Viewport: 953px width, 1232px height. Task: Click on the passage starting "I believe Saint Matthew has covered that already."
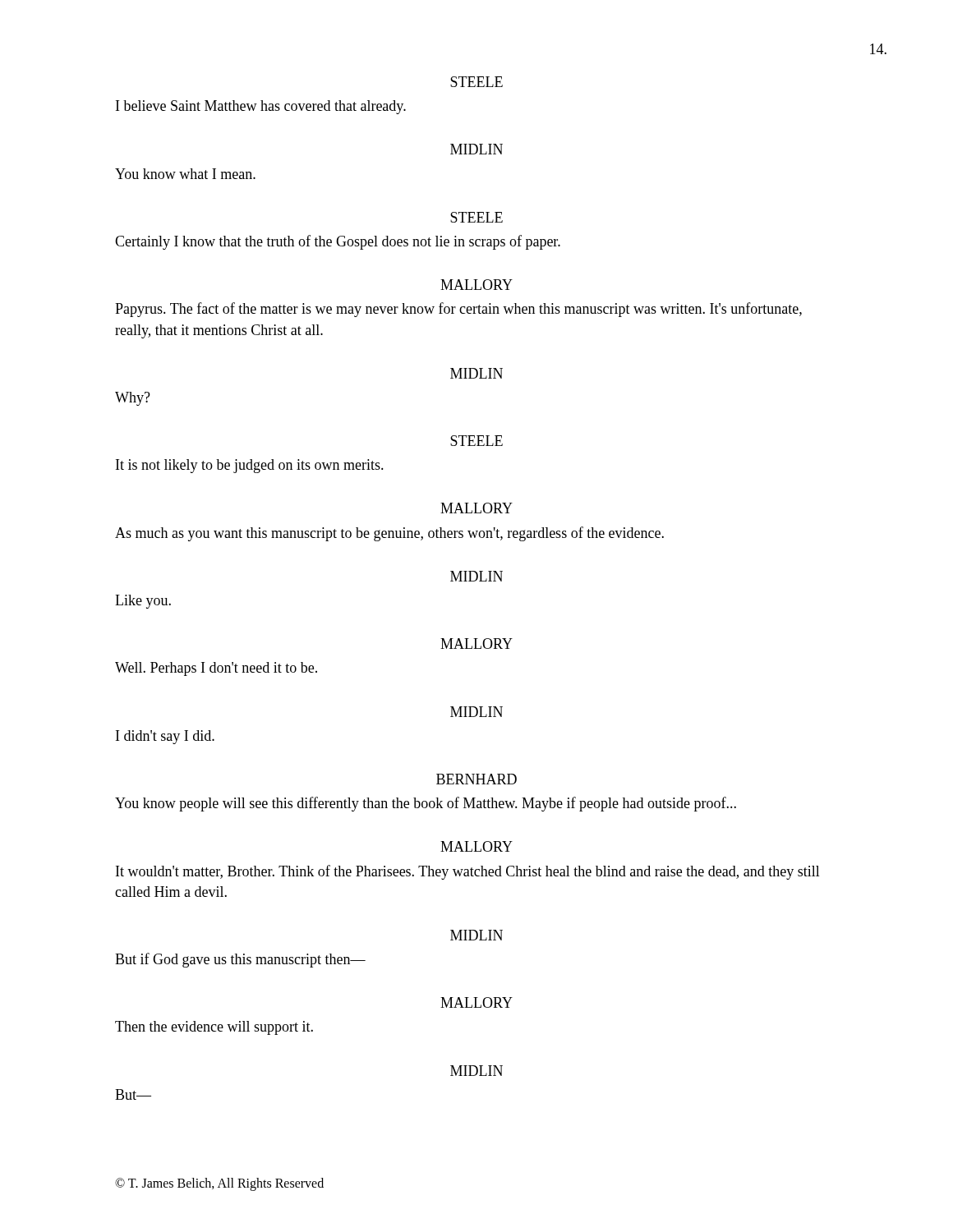261,106
